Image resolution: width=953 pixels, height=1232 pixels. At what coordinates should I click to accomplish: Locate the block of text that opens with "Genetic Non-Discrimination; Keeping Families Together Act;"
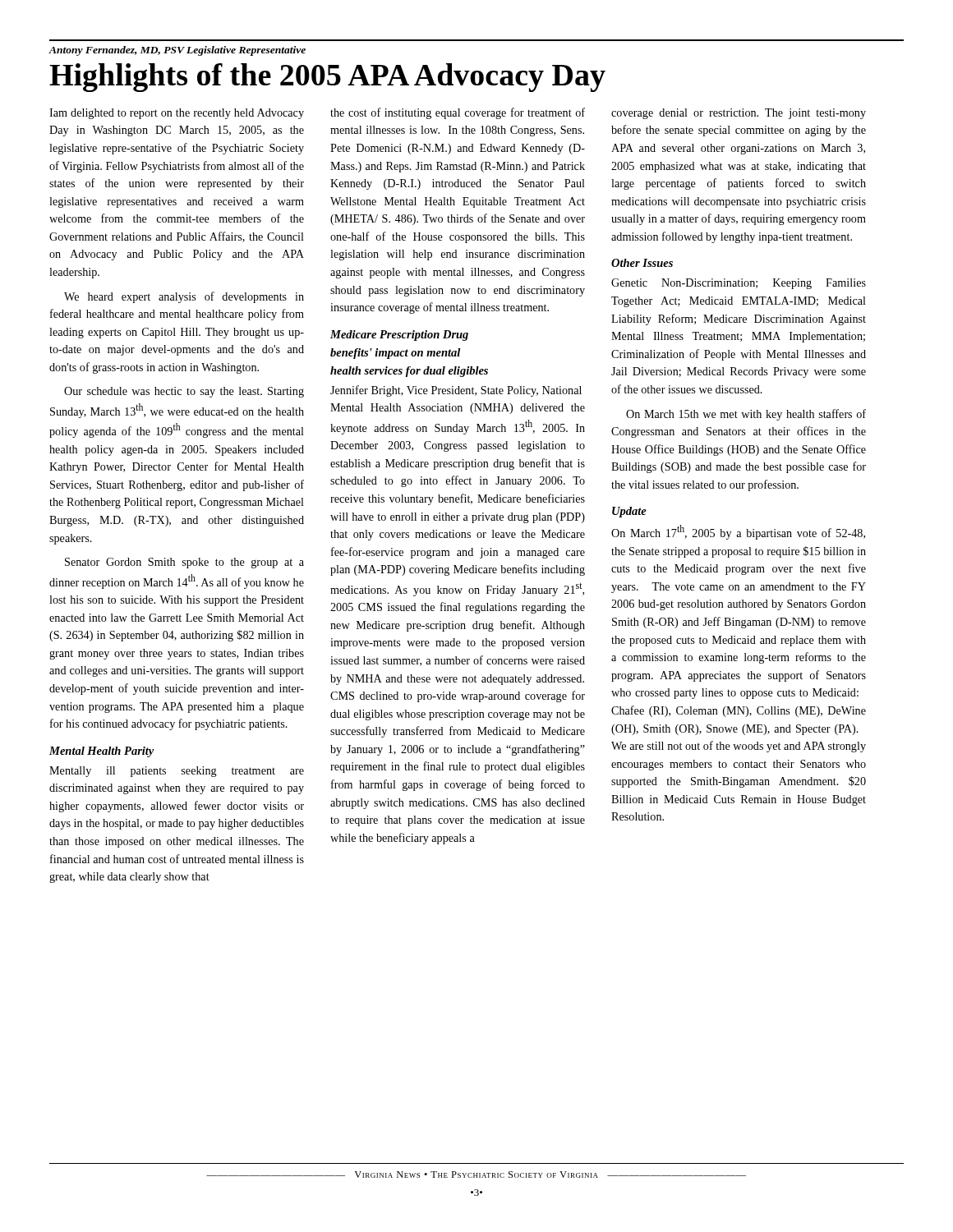pos(739,384)
